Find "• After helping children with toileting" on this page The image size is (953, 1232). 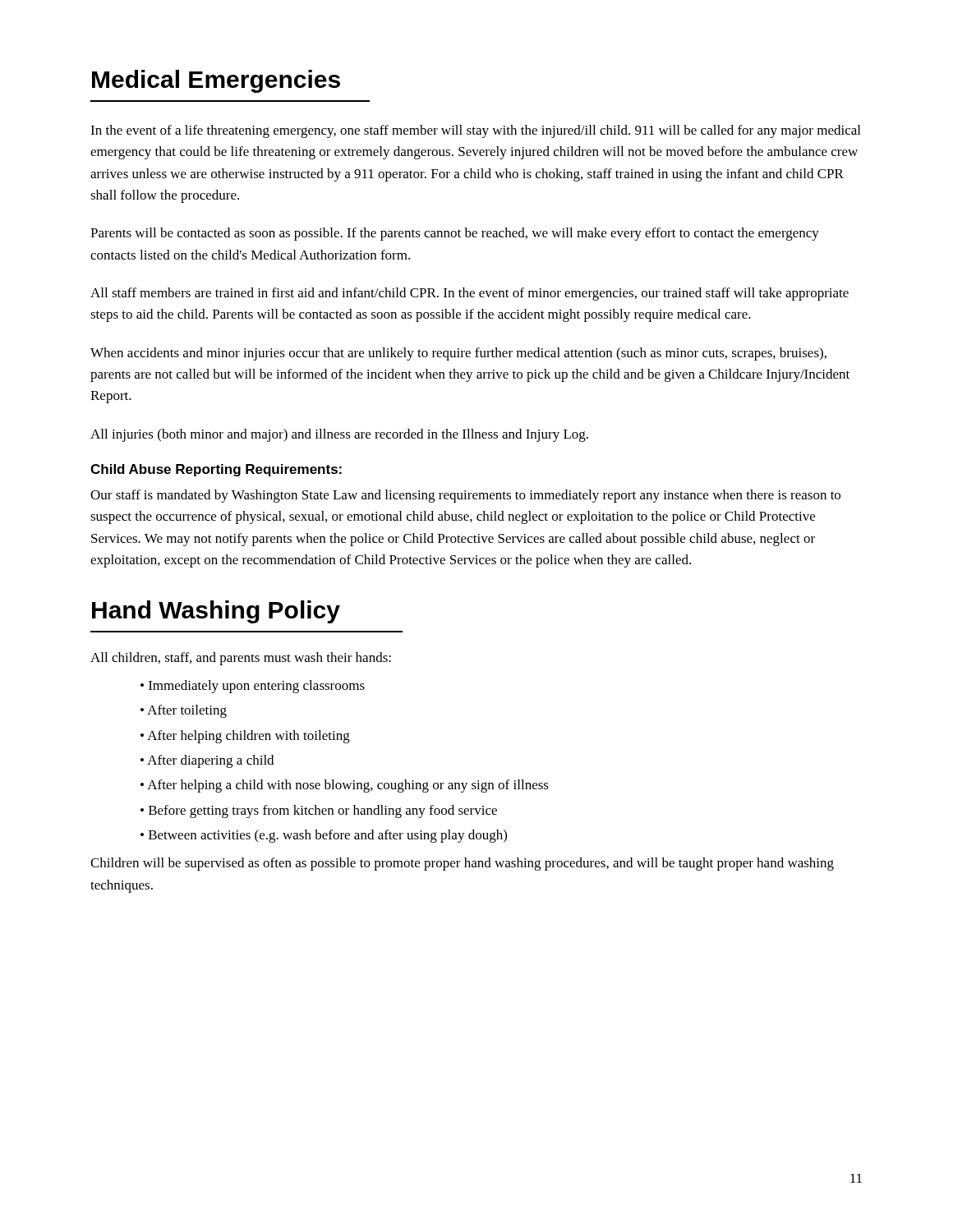click(x=245, y=735)
